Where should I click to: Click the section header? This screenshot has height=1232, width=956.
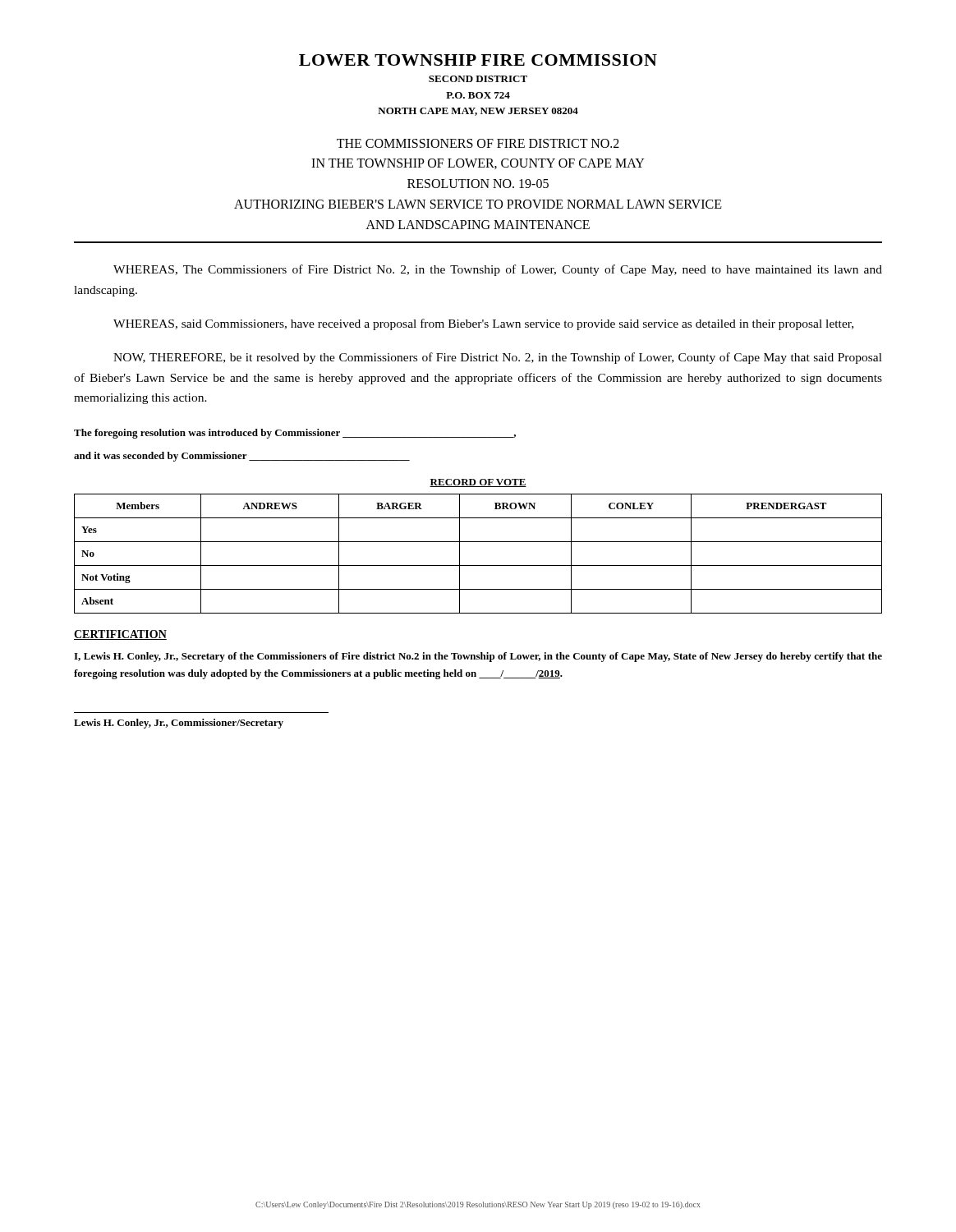(120, 635)
